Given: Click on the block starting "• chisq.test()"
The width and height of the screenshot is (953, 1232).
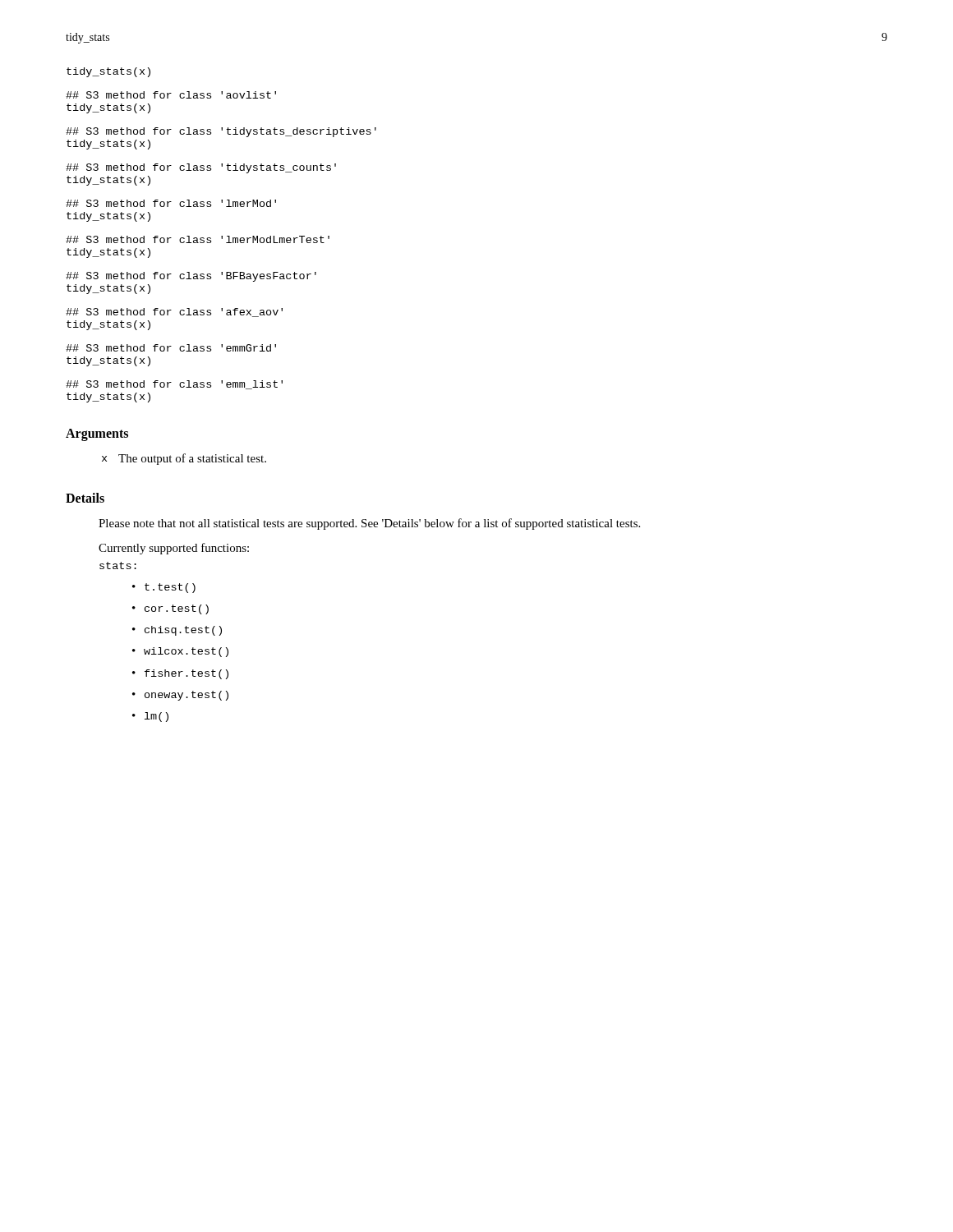Looking at the screenshot, I should (x=178, y=630).
